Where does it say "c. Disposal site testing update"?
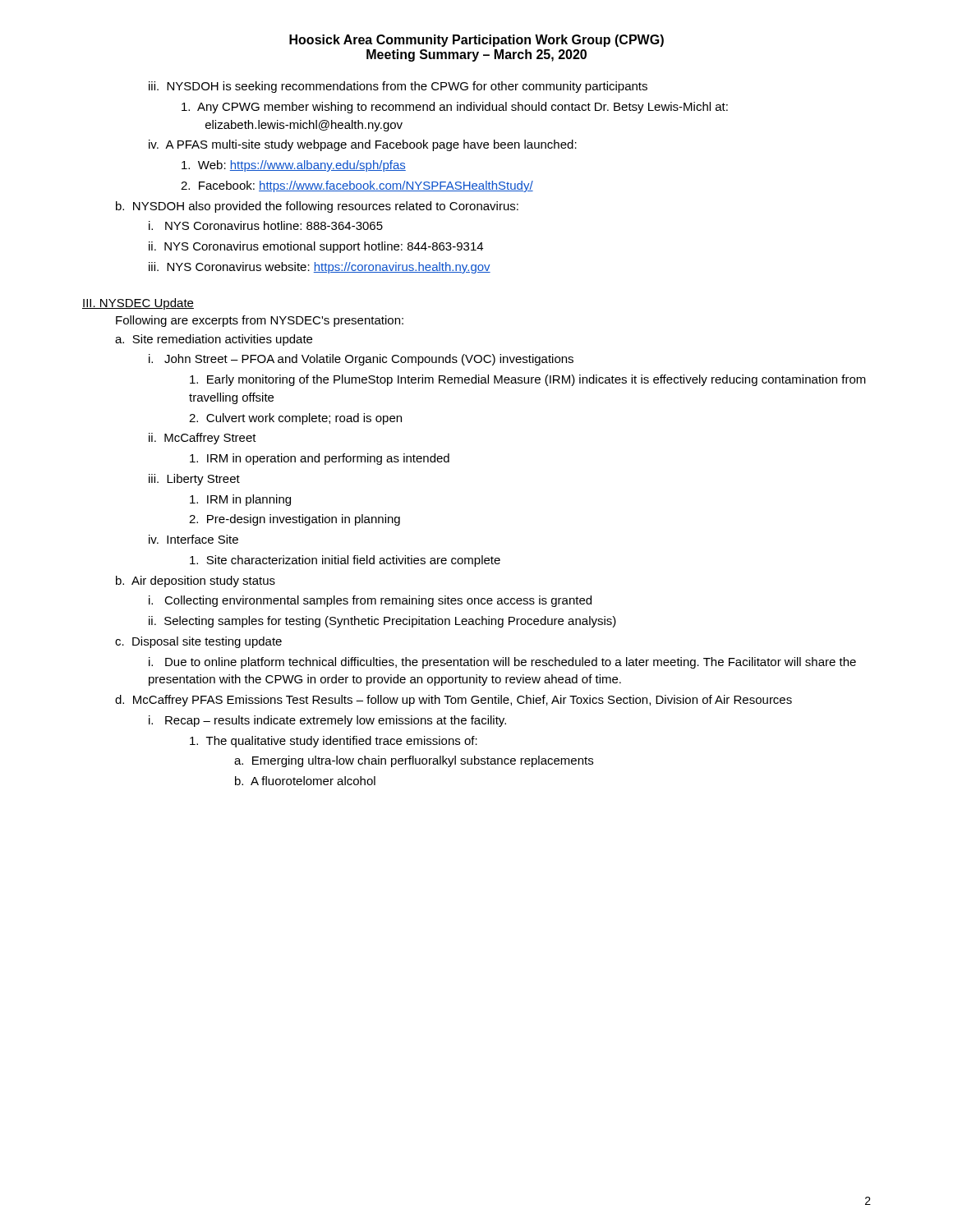The image size is (953, 1232). click(x=199, y=641)
